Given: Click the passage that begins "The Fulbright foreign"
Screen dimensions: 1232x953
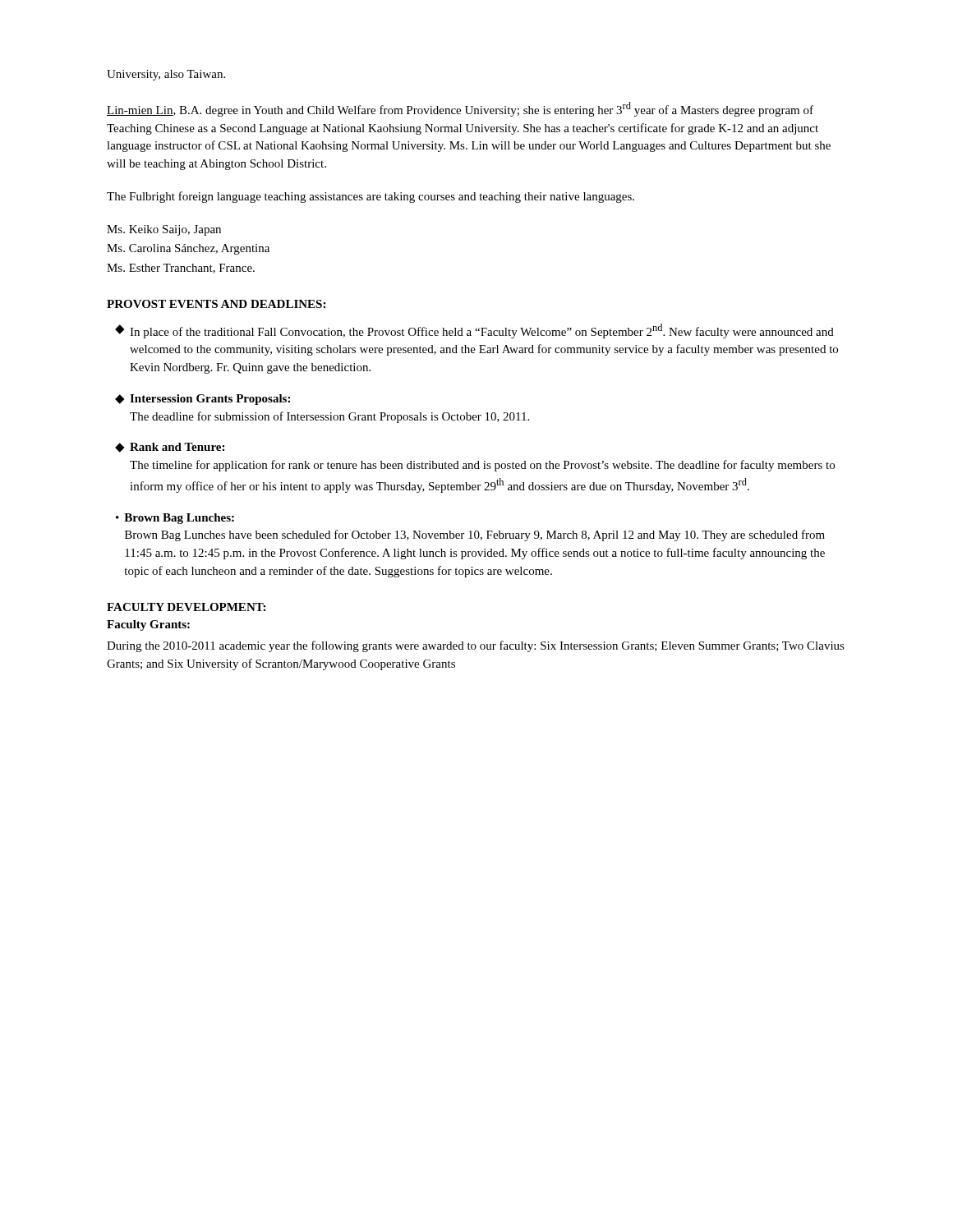Looking at the screenshot, I should tap(371, 196).
